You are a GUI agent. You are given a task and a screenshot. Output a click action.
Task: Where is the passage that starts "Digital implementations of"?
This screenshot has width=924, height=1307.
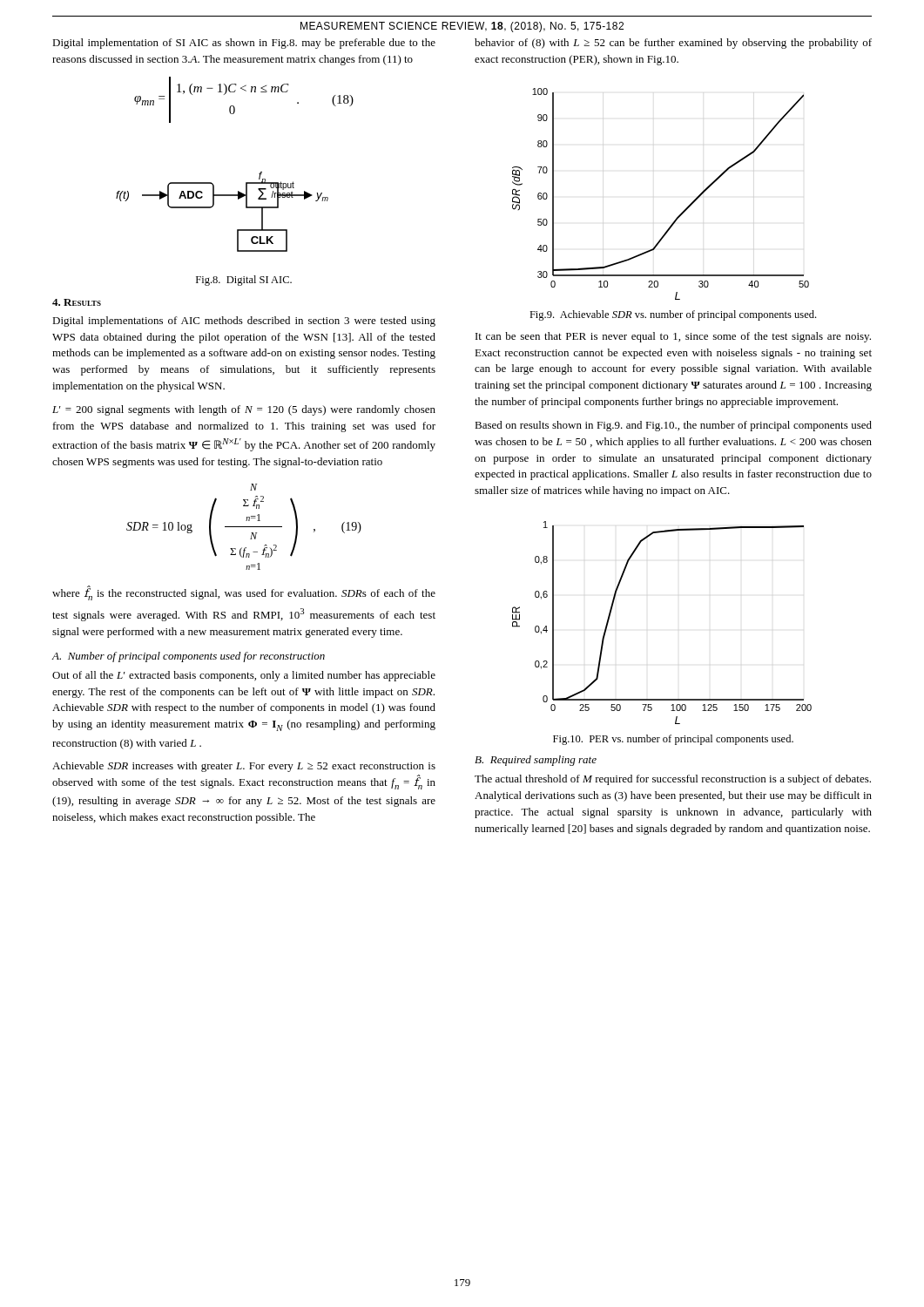(x=244, y=353)
